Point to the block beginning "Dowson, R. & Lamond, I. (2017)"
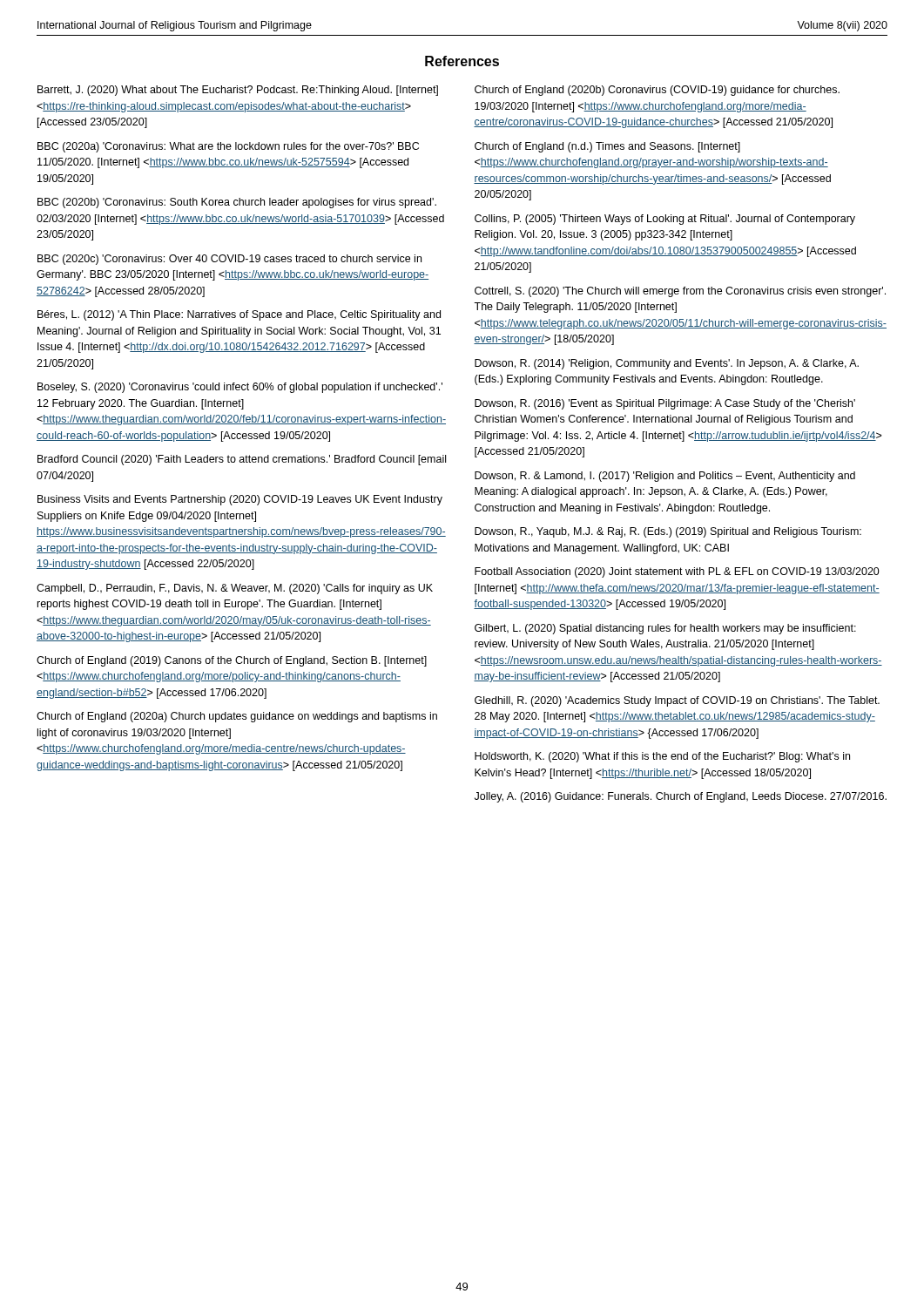924x1307 pixels. [665, 491]
